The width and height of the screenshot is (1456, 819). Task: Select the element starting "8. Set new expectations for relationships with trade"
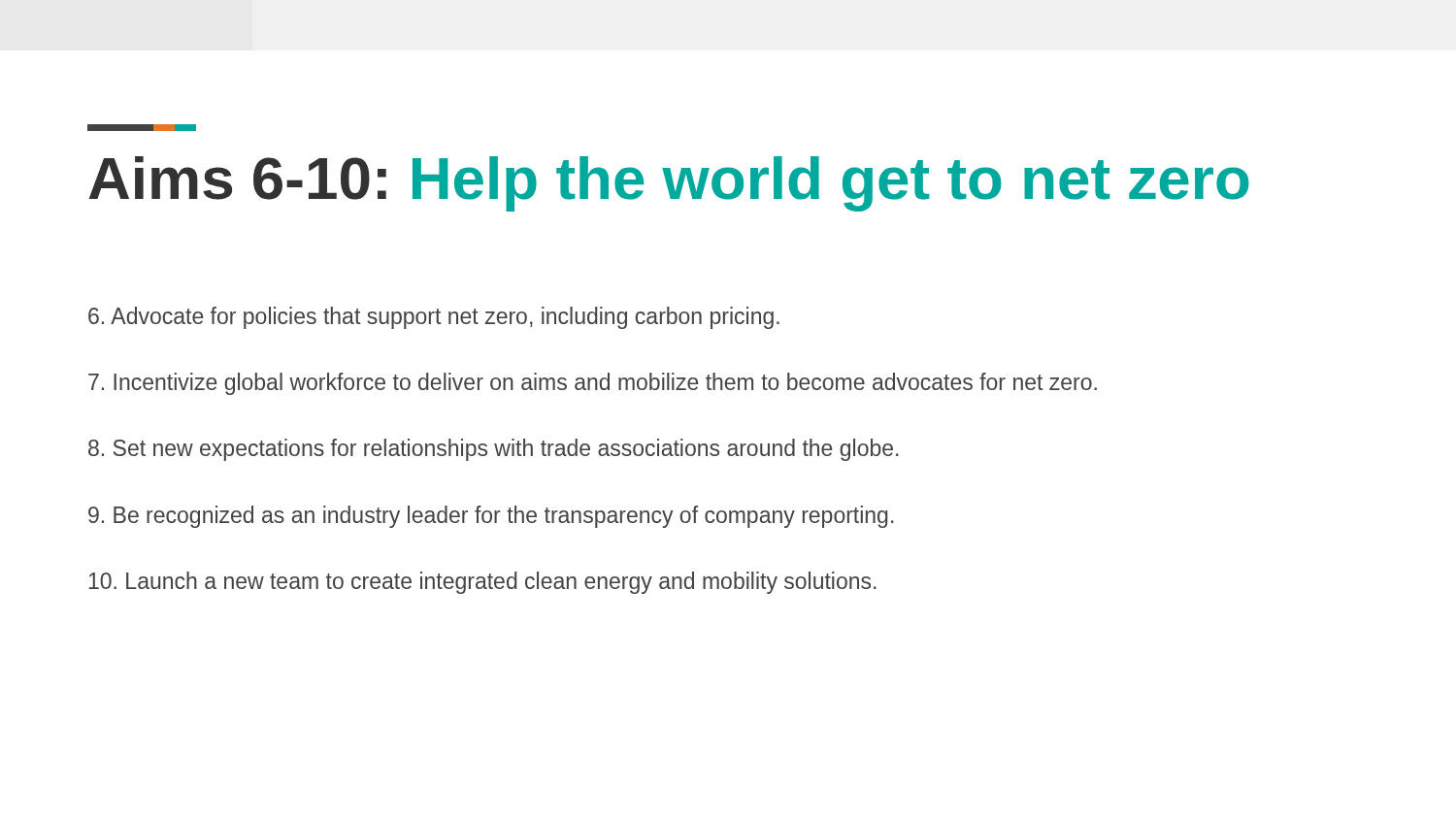494,449
